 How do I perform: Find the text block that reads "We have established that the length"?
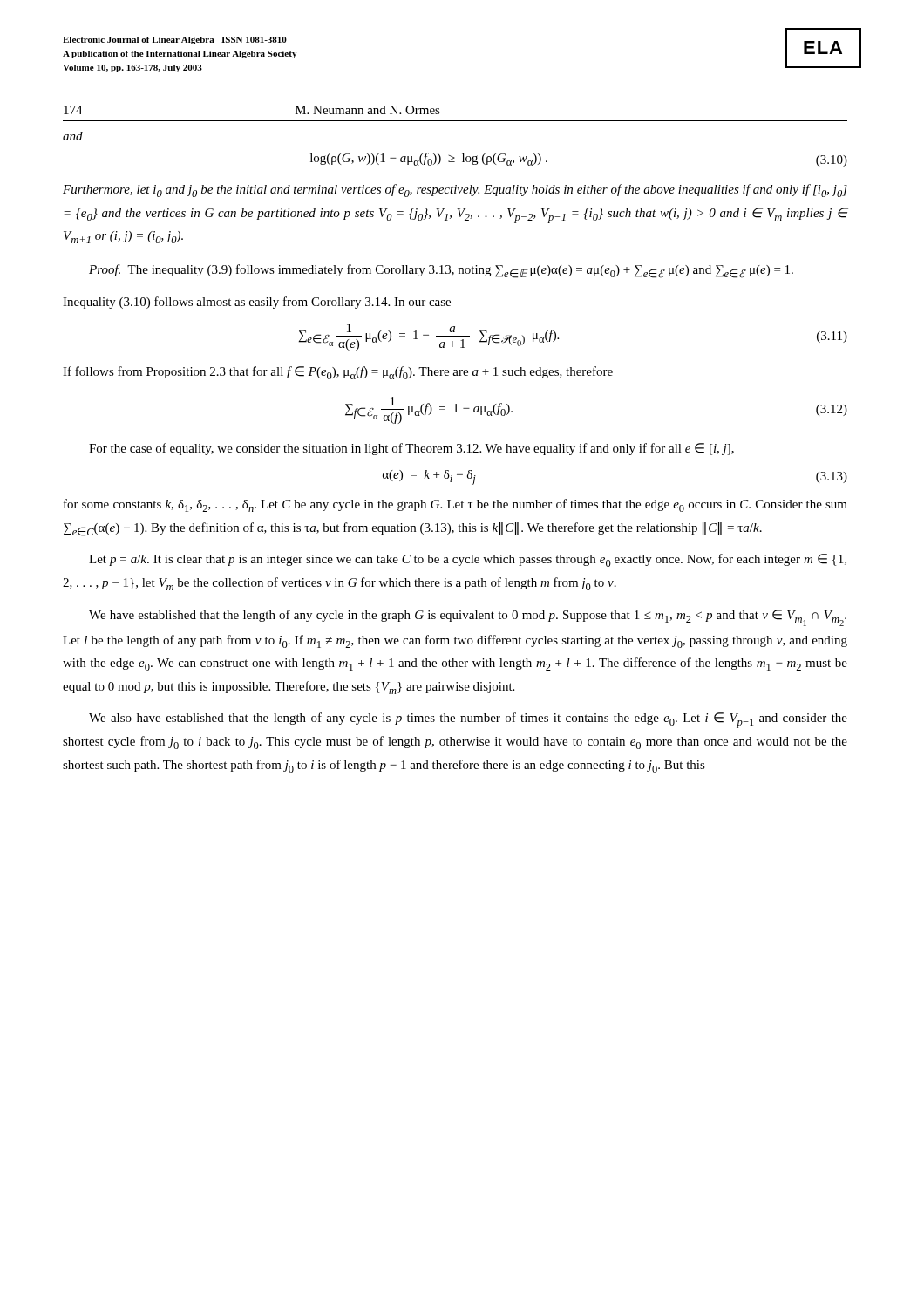(455, 652)
